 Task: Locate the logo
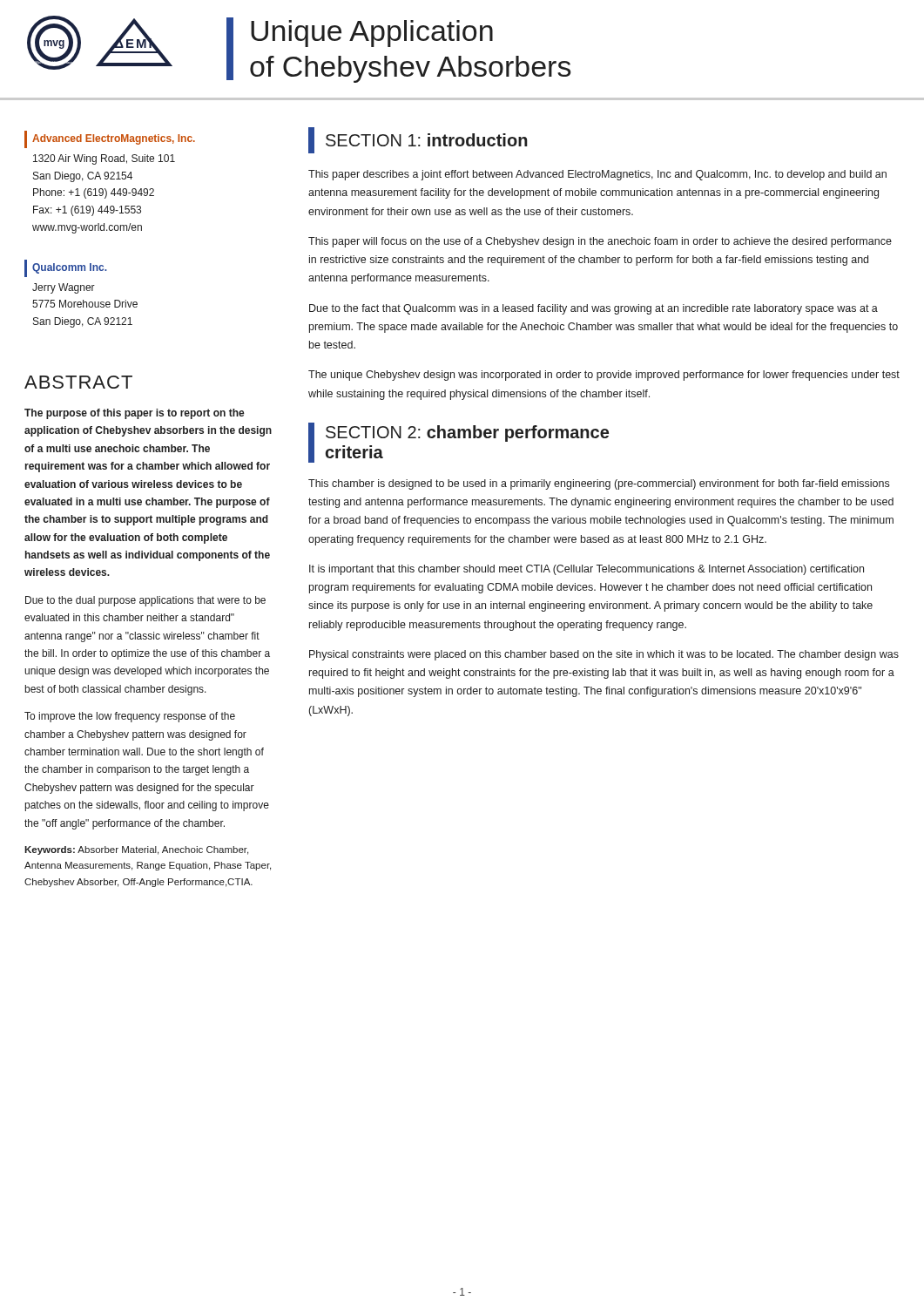(x=98, y=43)
